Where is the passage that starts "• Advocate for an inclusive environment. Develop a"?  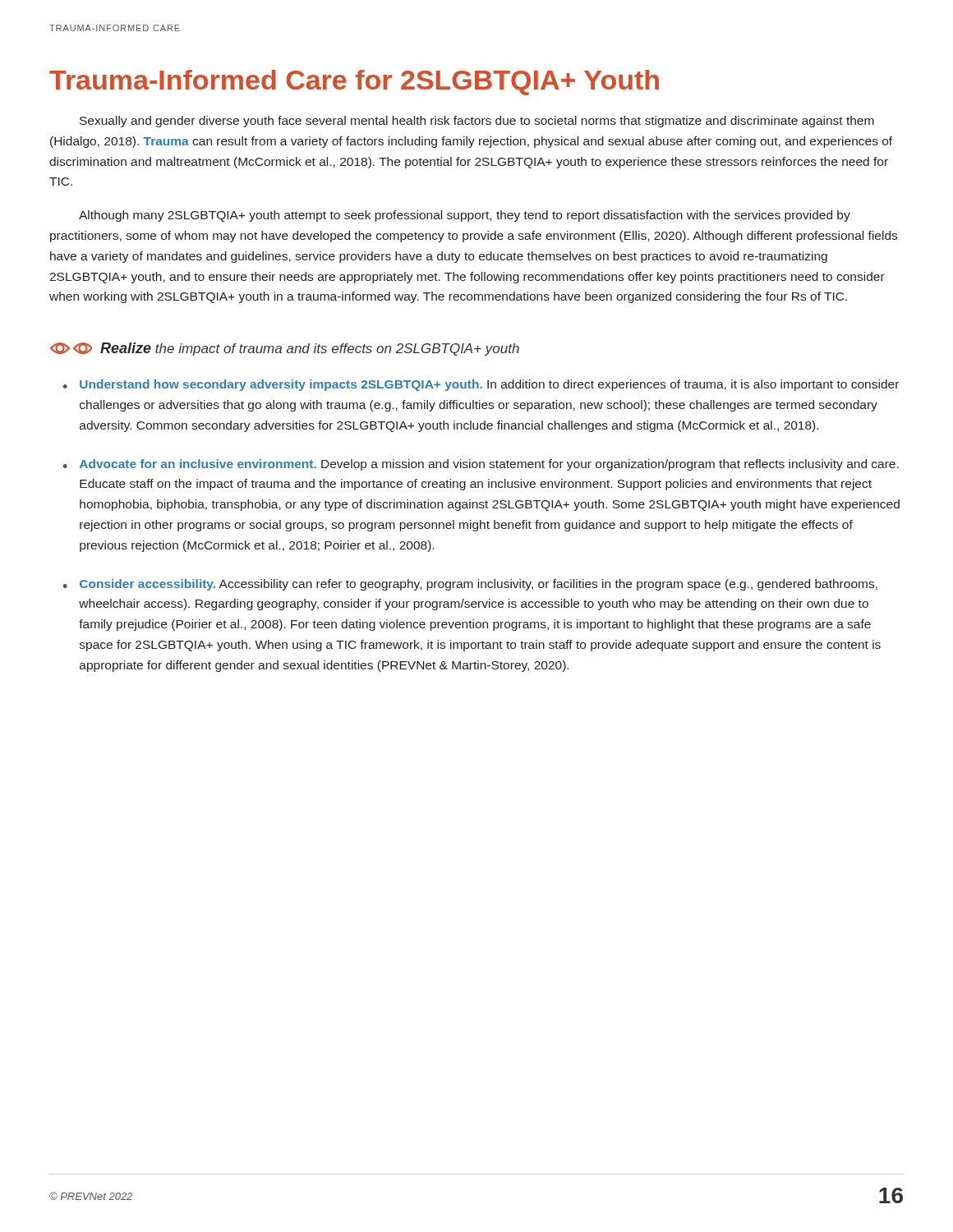coord(476,505)
